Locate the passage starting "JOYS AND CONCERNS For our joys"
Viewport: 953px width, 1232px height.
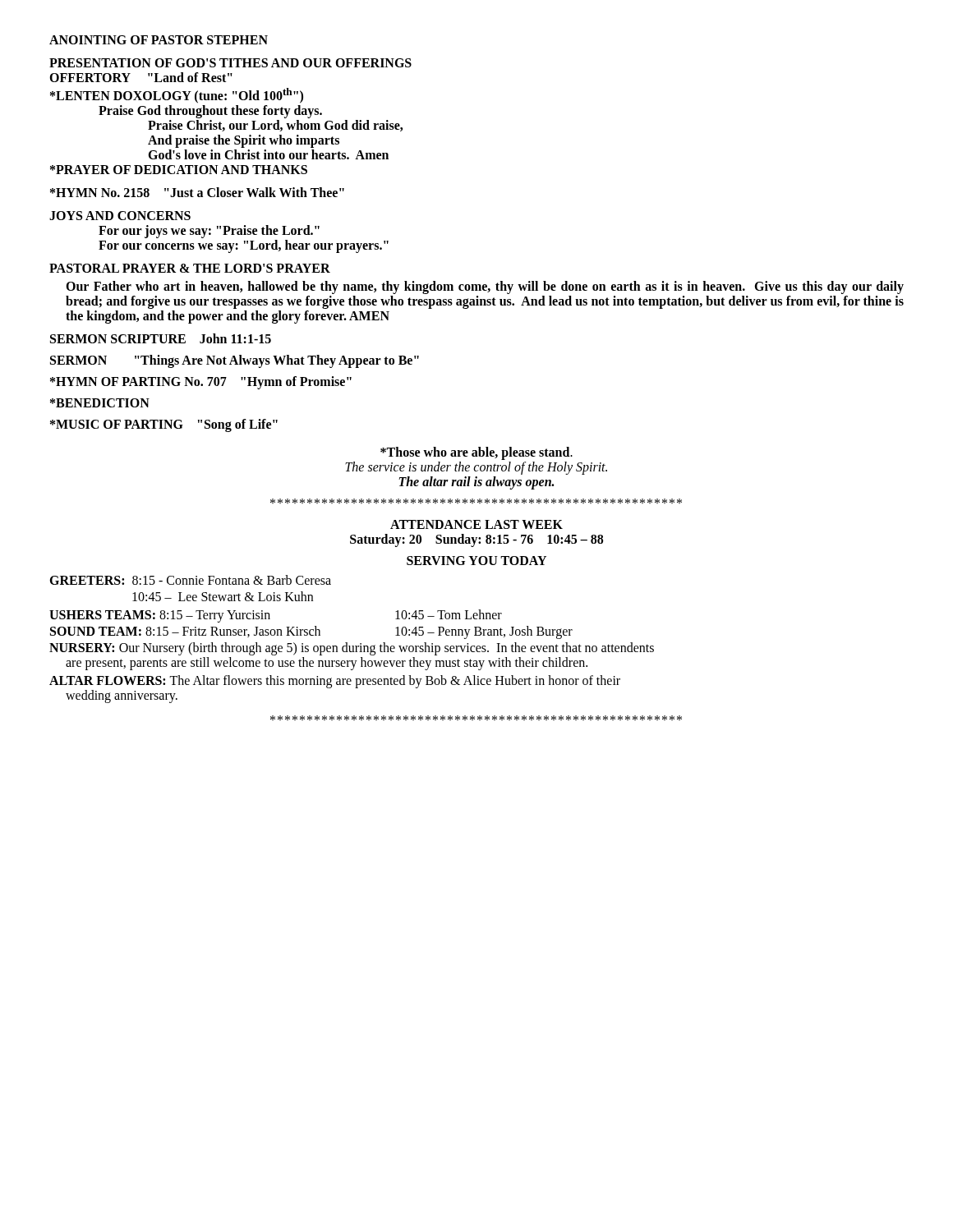[120, 216]
